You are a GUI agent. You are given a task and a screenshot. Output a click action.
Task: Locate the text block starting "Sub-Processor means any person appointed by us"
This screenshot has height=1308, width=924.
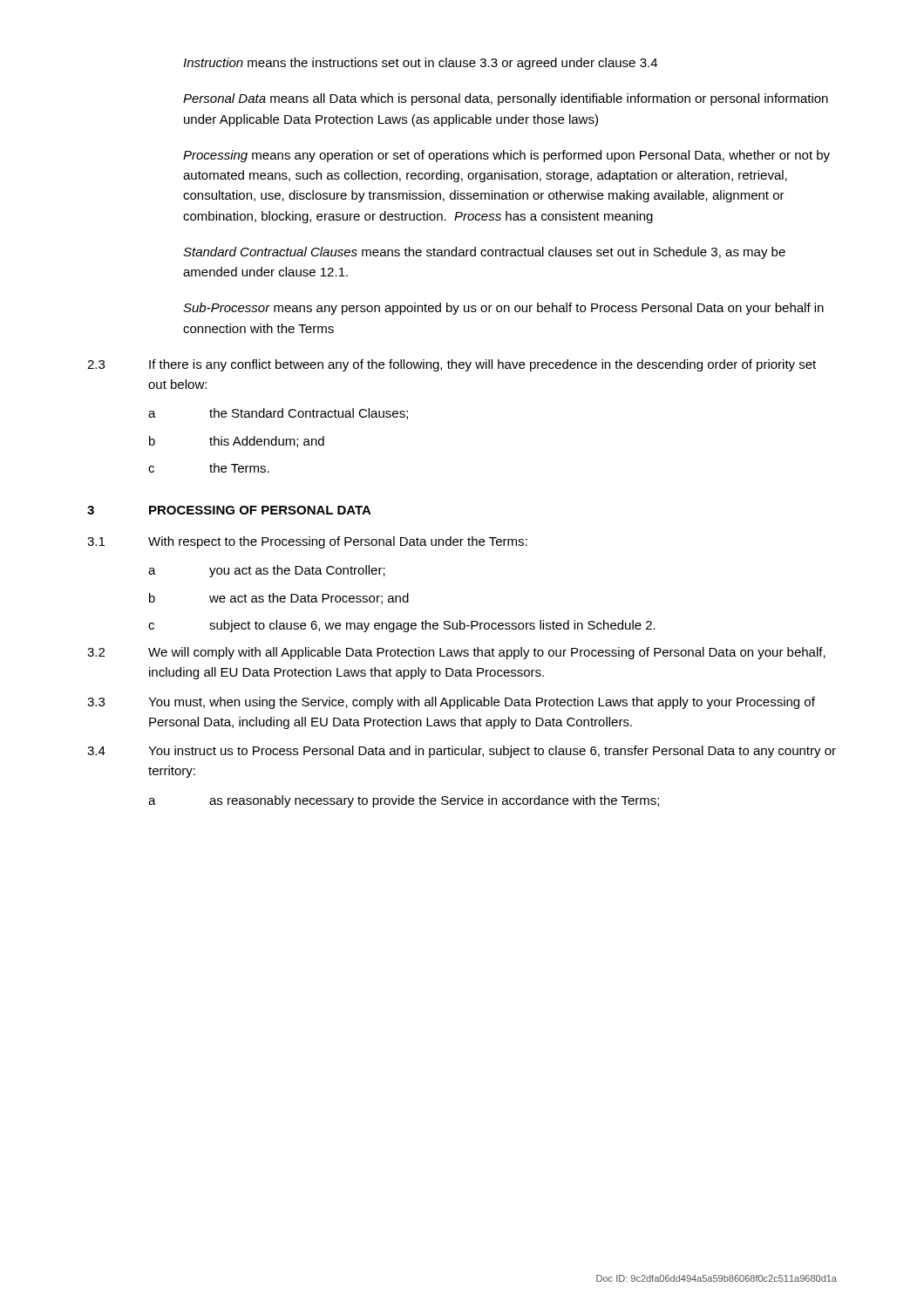tap(504, 318)
